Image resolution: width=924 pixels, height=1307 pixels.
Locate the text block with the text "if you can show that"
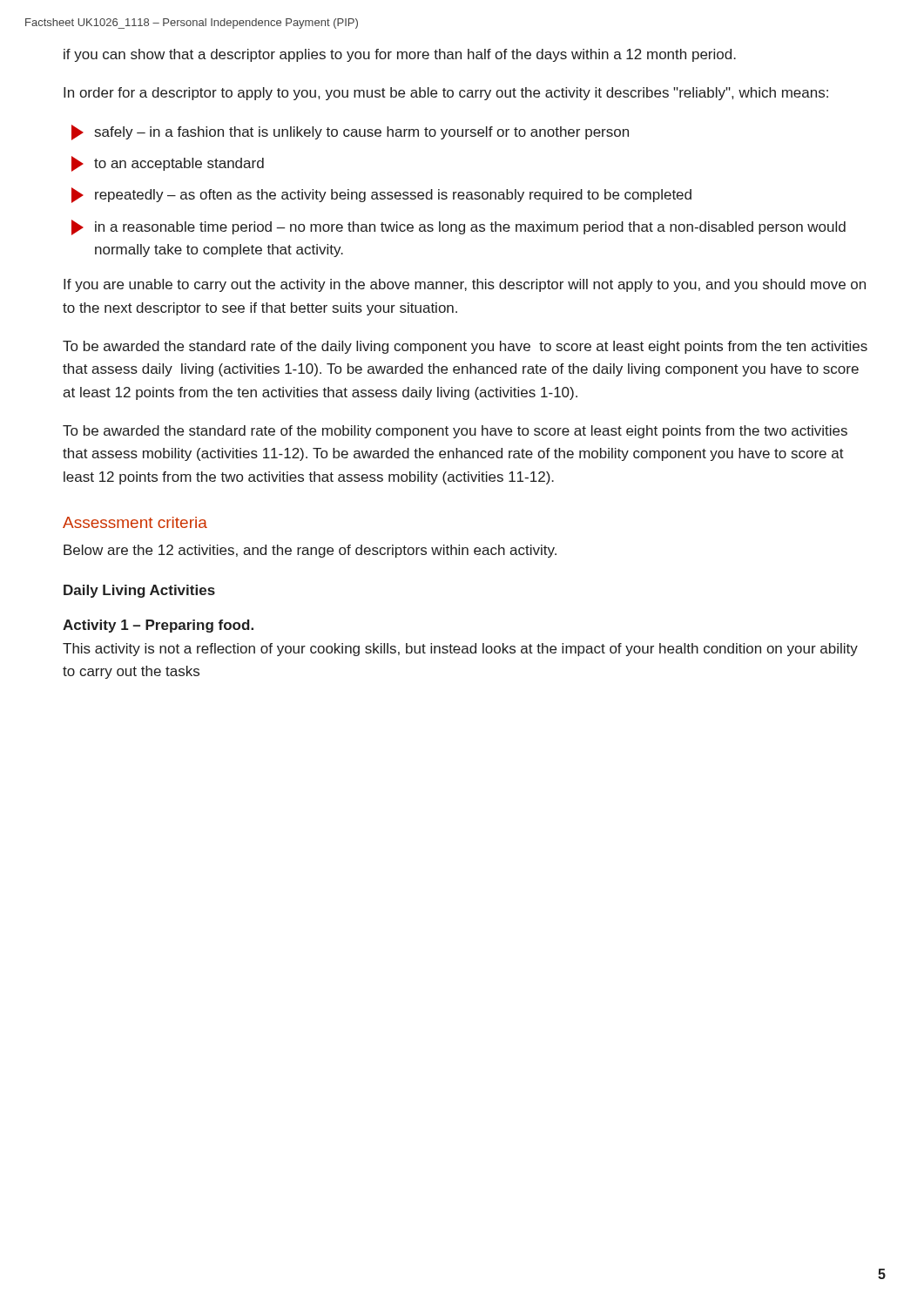pyautogui.click(x=400, y=54)
